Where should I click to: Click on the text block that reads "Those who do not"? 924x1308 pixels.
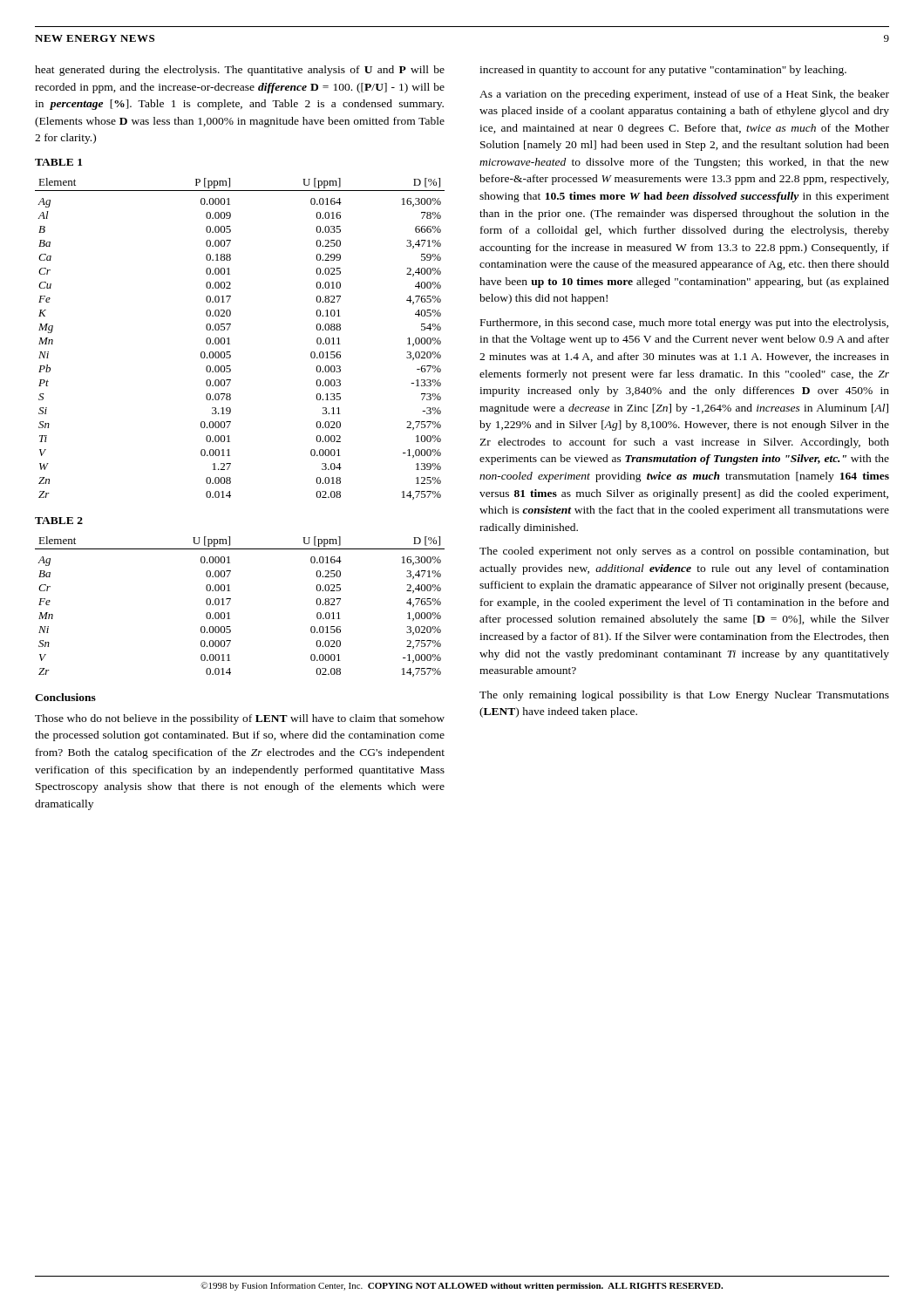pyautogui.click(x=240, y=761)
